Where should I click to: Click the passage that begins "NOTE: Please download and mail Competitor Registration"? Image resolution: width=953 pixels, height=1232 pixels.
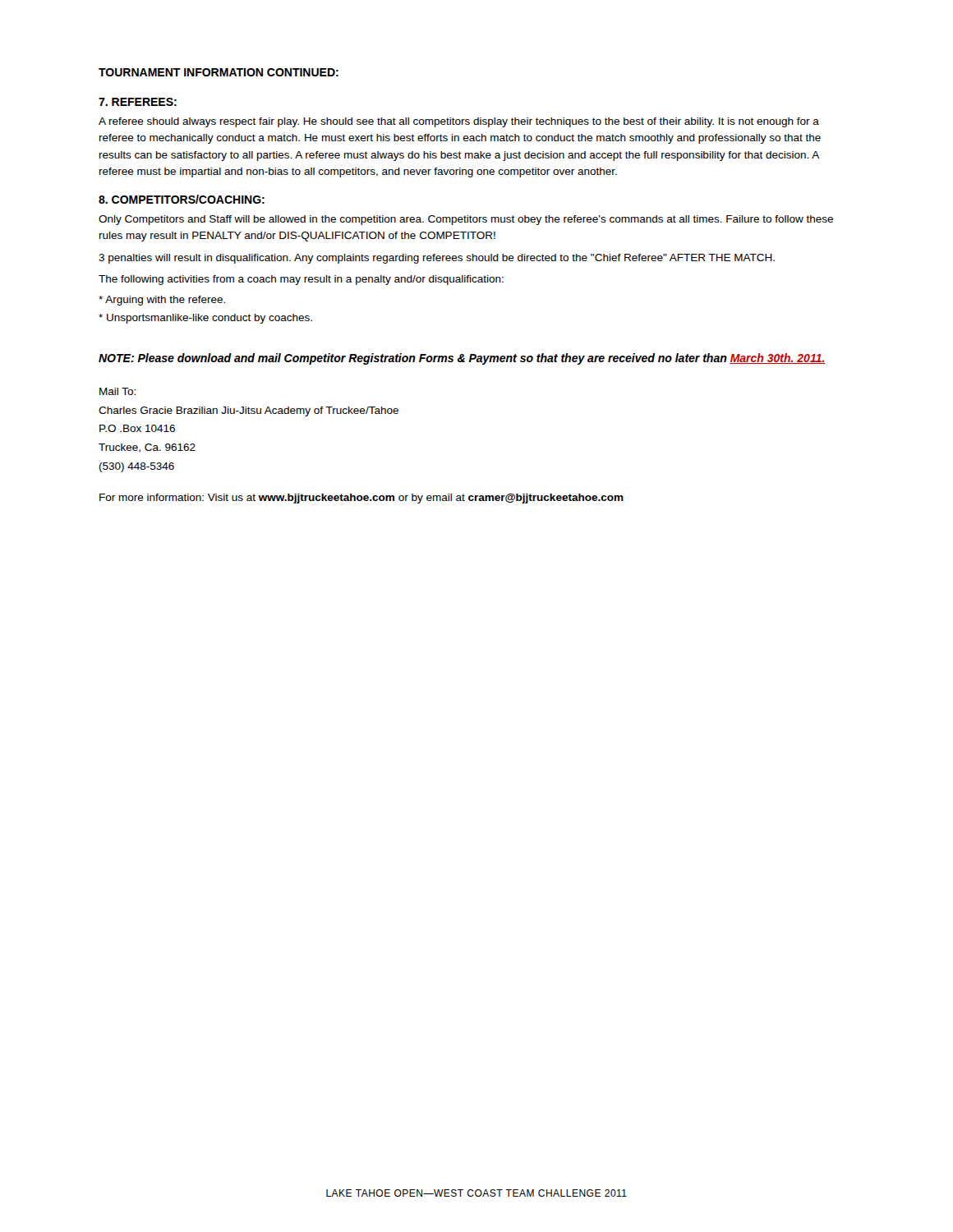pos(462,358)
